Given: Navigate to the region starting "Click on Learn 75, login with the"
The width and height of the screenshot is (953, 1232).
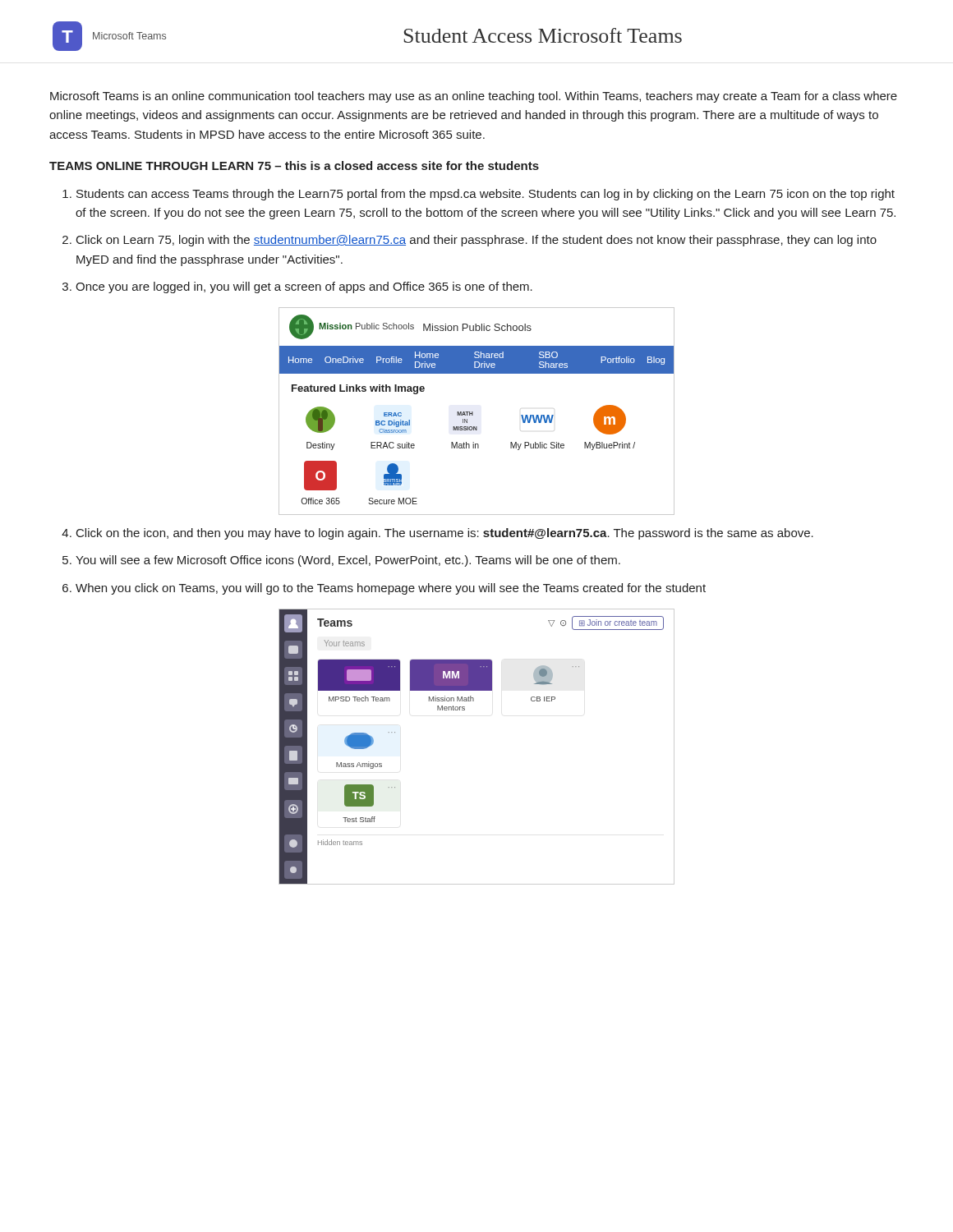Looking at the screenshot, I should (476, 249).
